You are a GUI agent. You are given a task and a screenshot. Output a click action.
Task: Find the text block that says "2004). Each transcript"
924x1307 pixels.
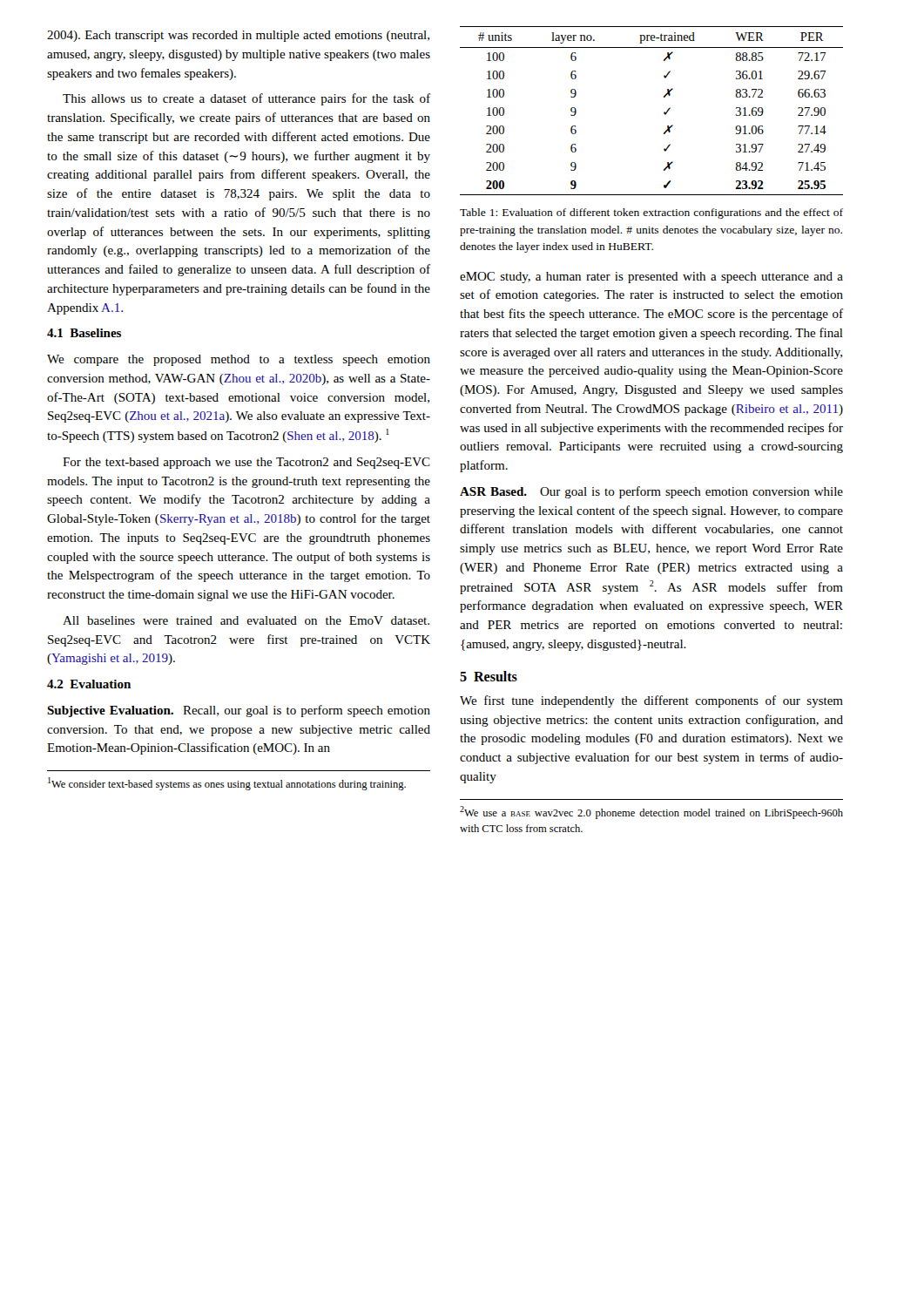(x=239, y=55)
